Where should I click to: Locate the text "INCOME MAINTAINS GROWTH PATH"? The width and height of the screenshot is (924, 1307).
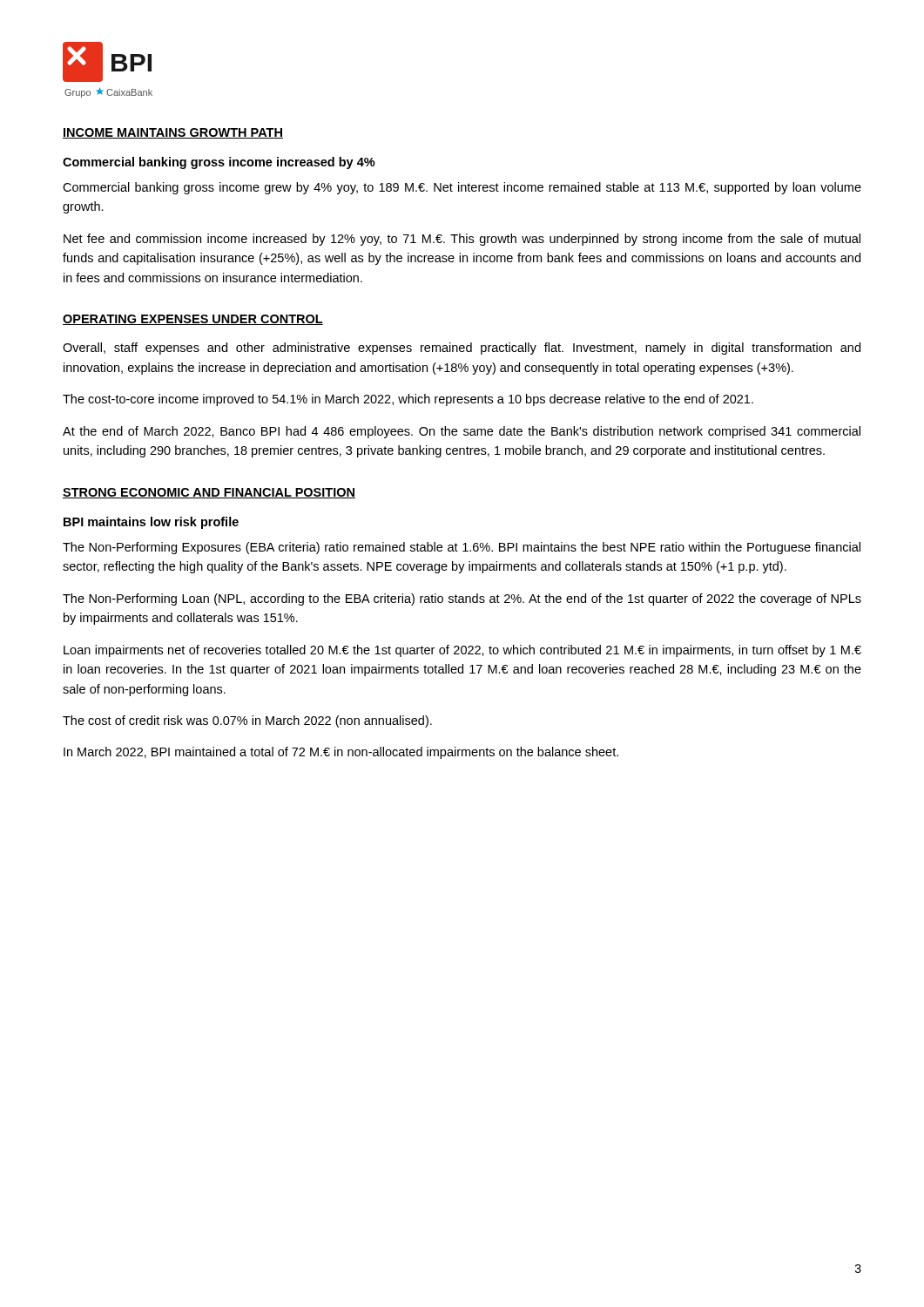click(x=173, y=132)
